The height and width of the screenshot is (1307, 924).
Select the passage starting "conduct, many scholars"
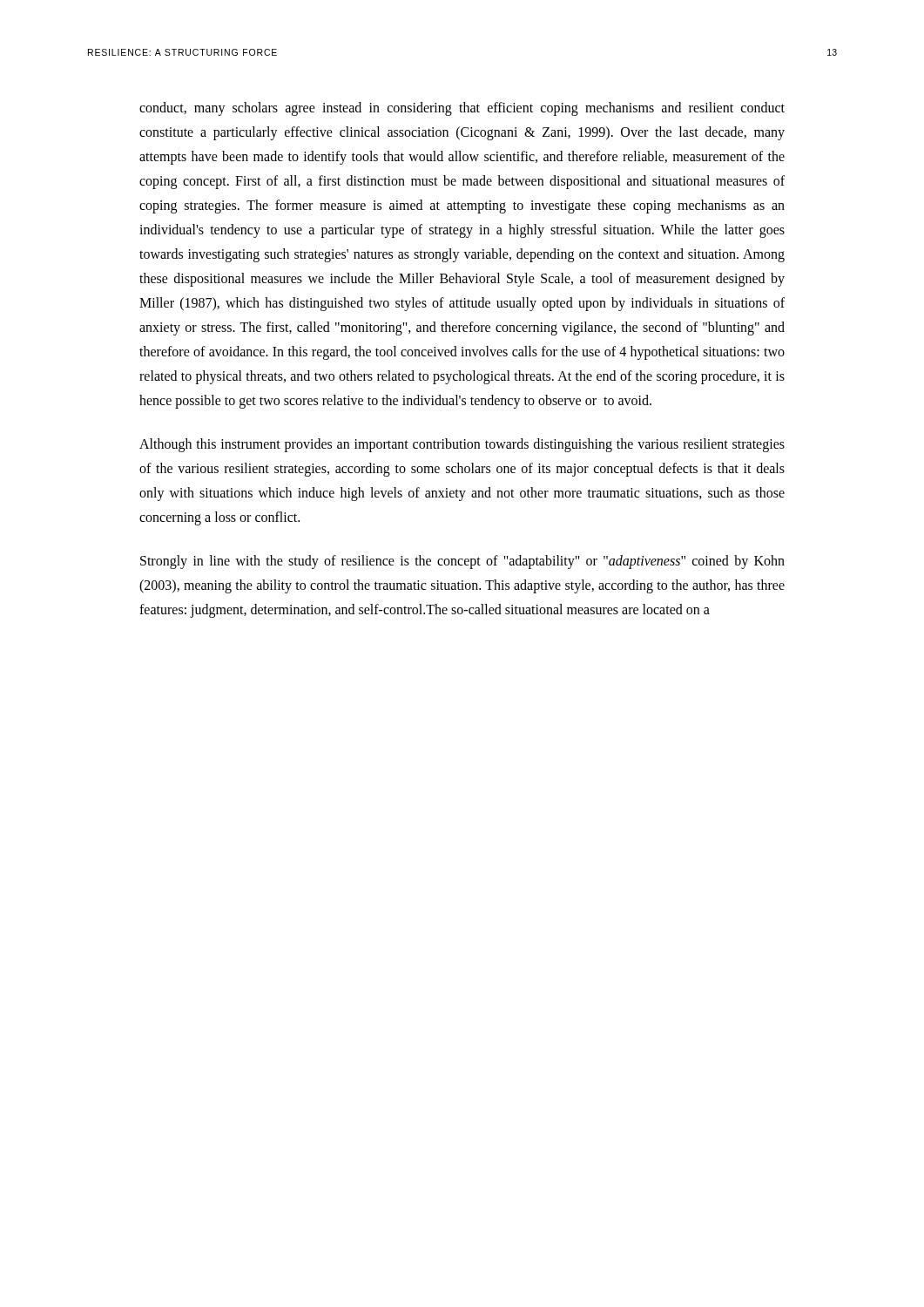462,254
